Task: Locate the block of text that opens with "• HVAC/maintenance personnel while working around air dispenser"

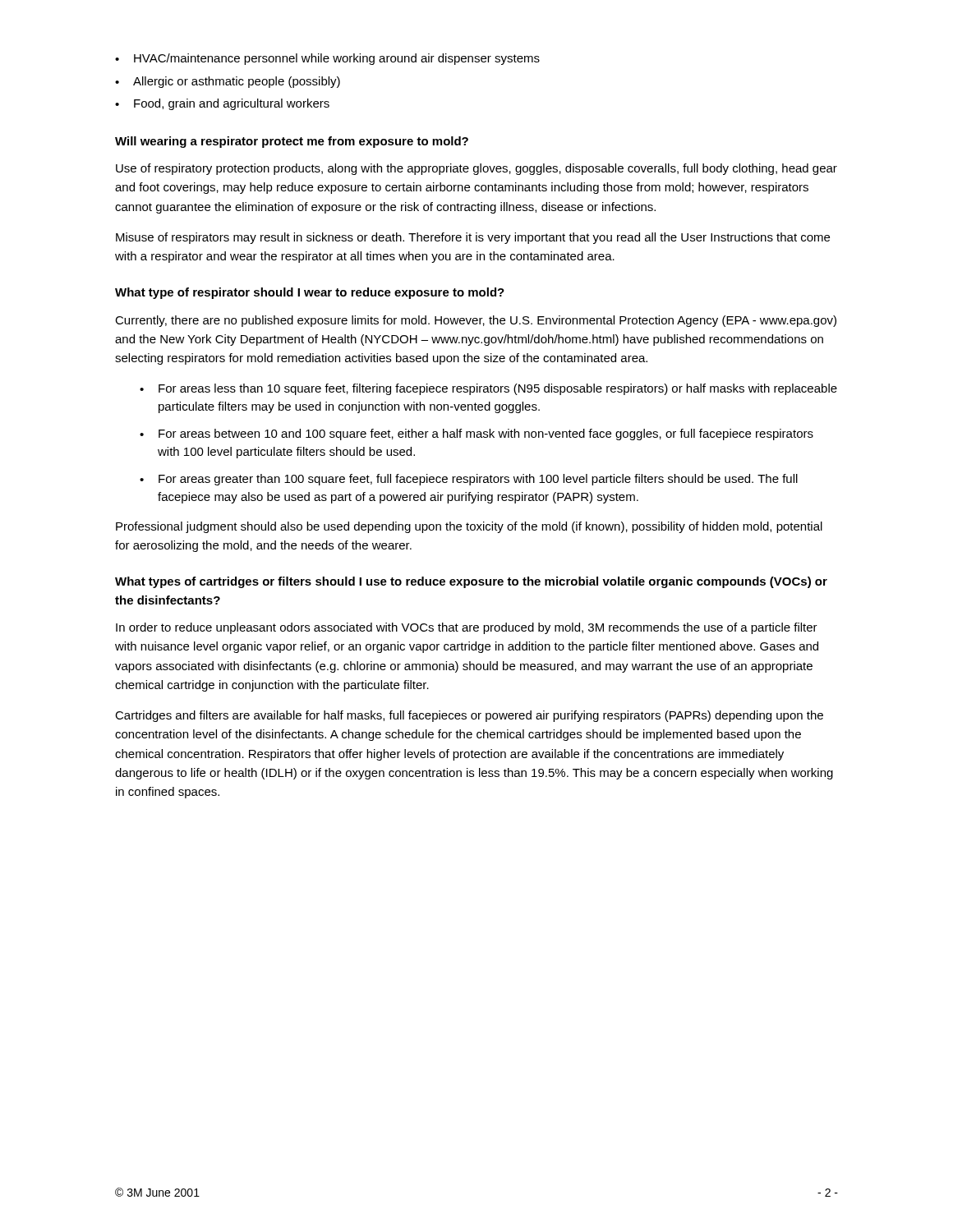Action: pos(476,59)
